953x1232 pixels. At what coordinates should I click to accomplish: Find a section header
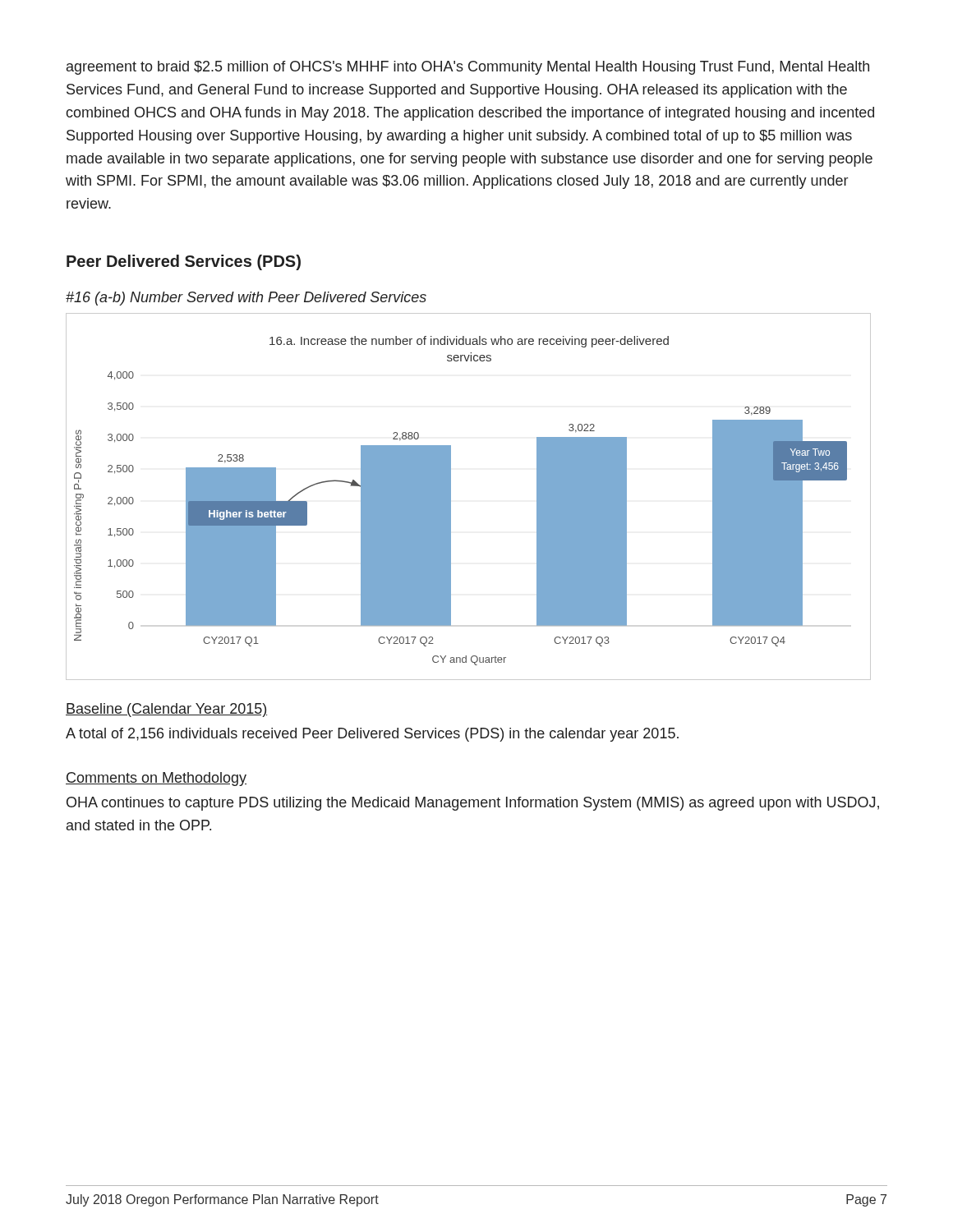click(184, 262)
